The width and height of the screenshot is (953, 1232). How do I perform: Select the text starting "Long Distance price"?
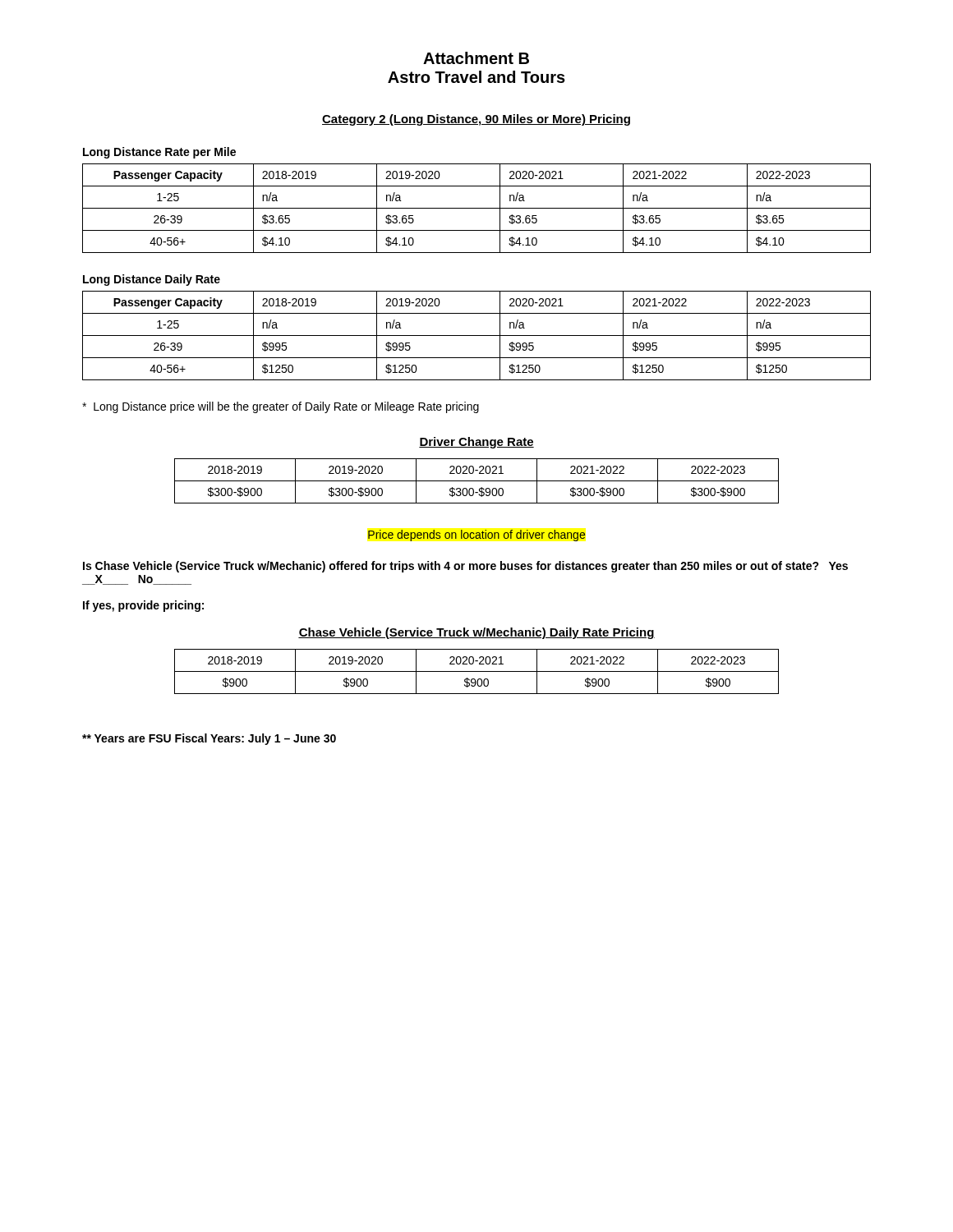(281, 407)
